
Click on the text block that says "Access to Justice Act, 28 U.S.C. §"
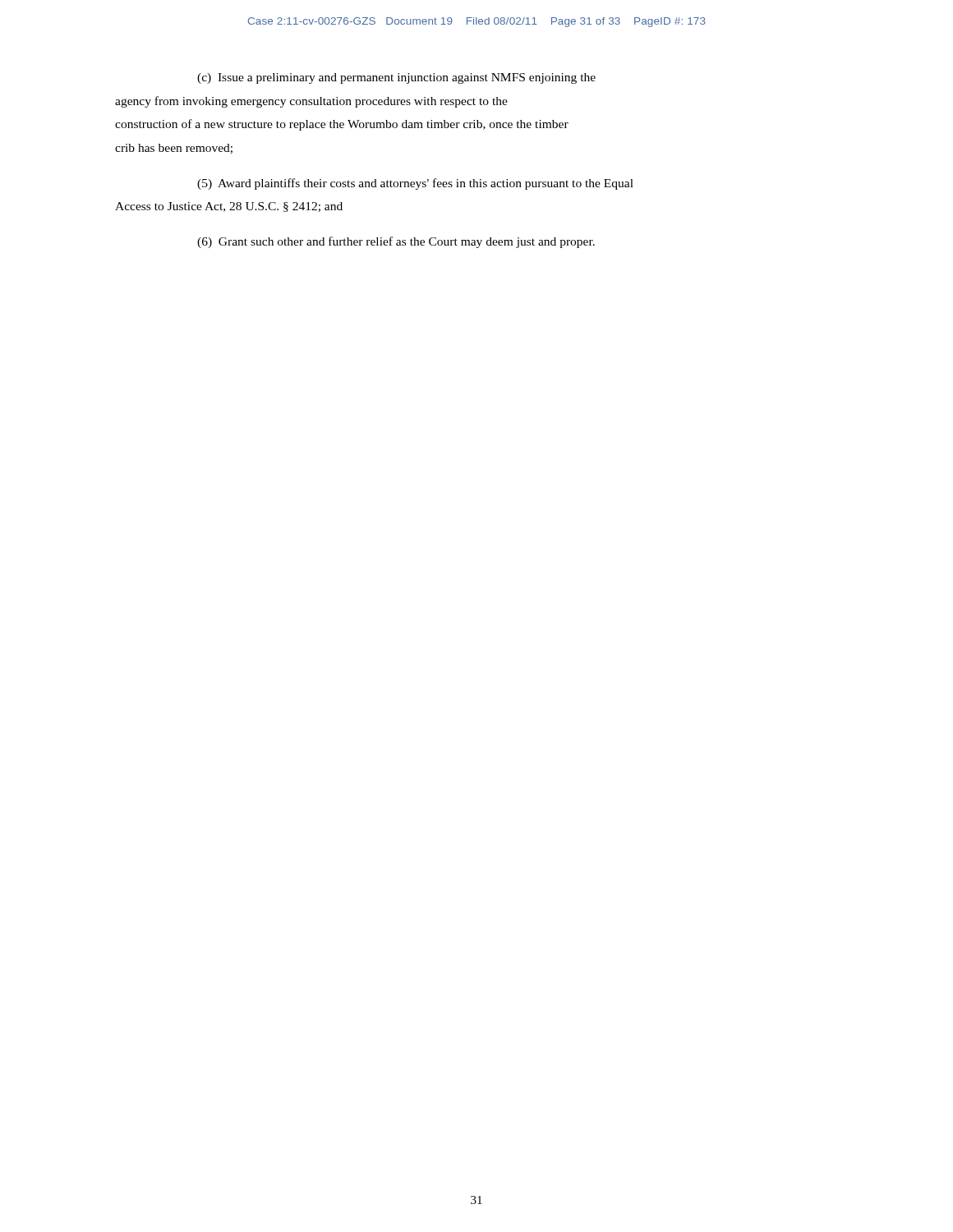[229, 206]
